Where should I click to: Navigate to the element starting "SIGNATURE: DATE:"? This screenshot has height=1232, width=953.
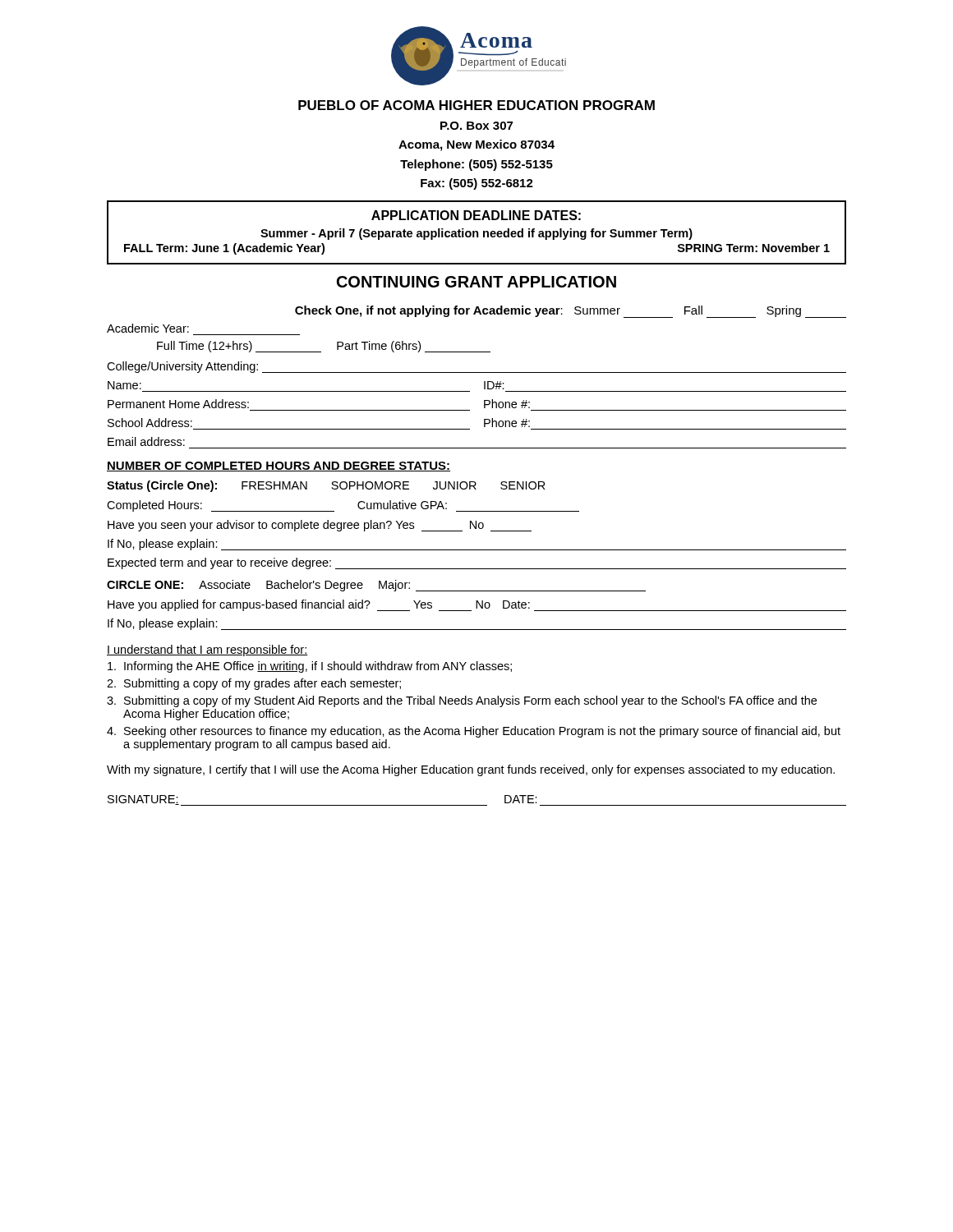476,799
